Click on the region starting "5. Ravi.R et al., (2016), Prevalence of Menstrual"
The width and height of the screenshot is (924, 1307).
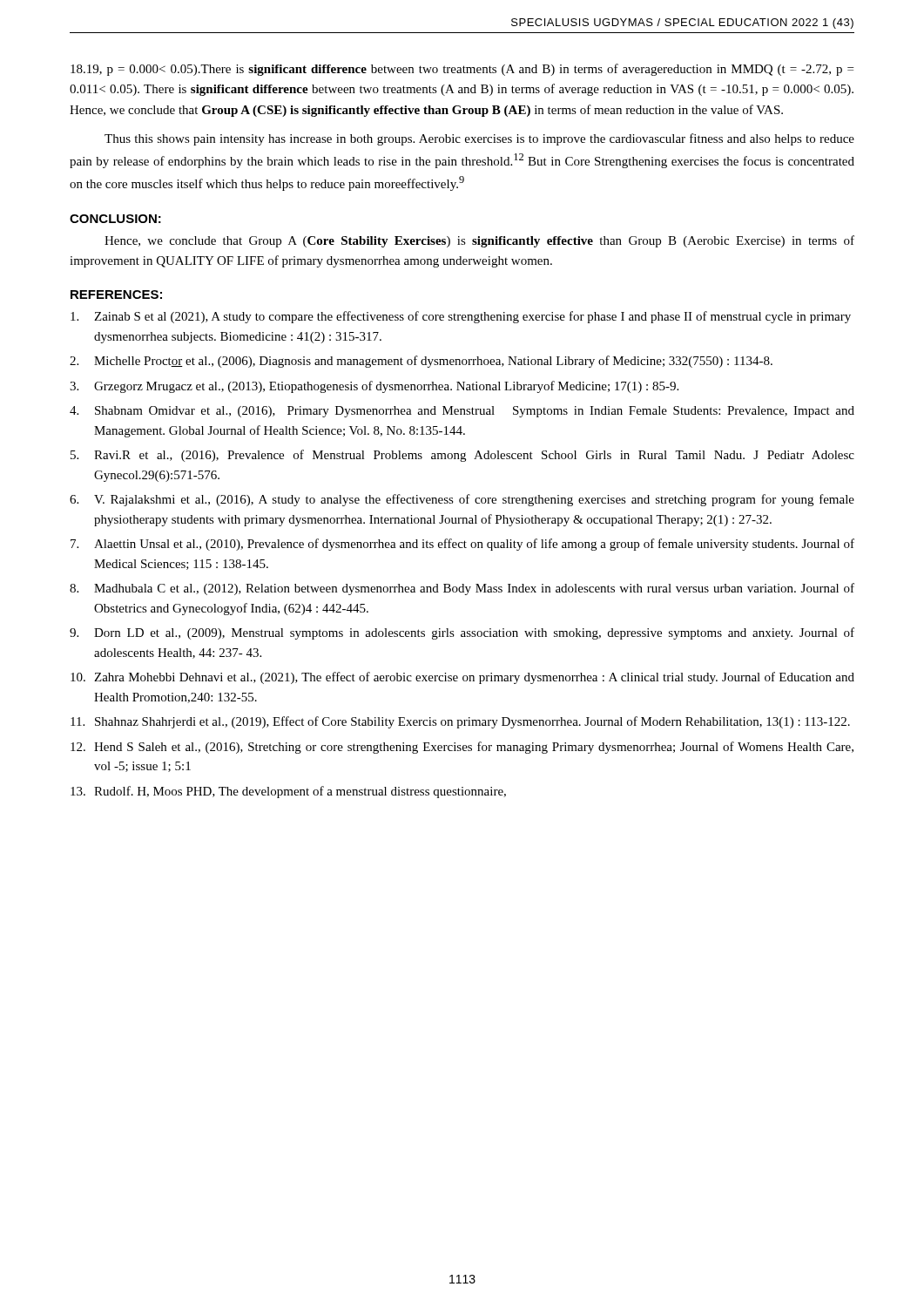point(462,465)
